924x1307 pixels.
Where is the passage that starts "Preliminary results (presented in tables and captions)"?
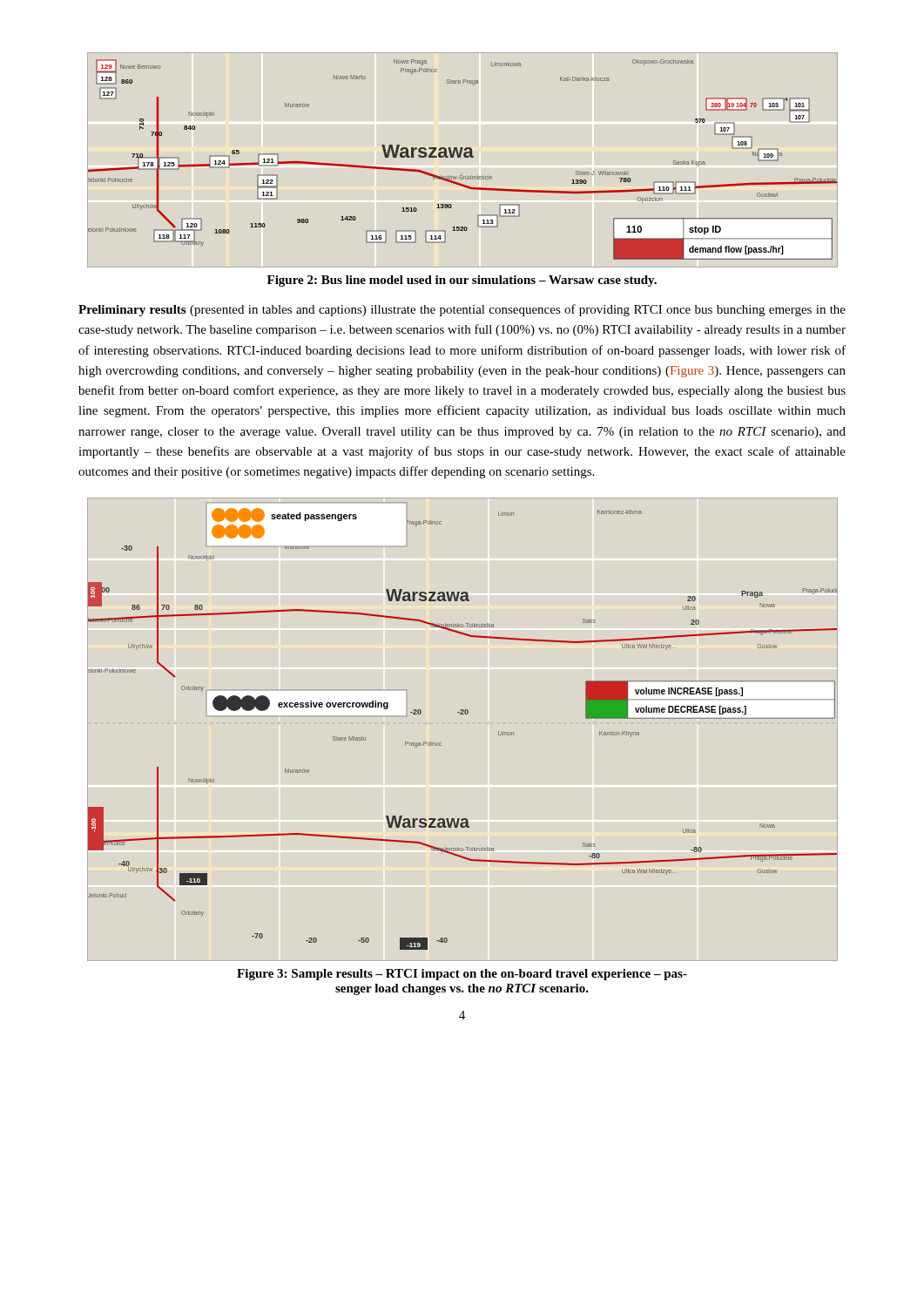point(462,390)
